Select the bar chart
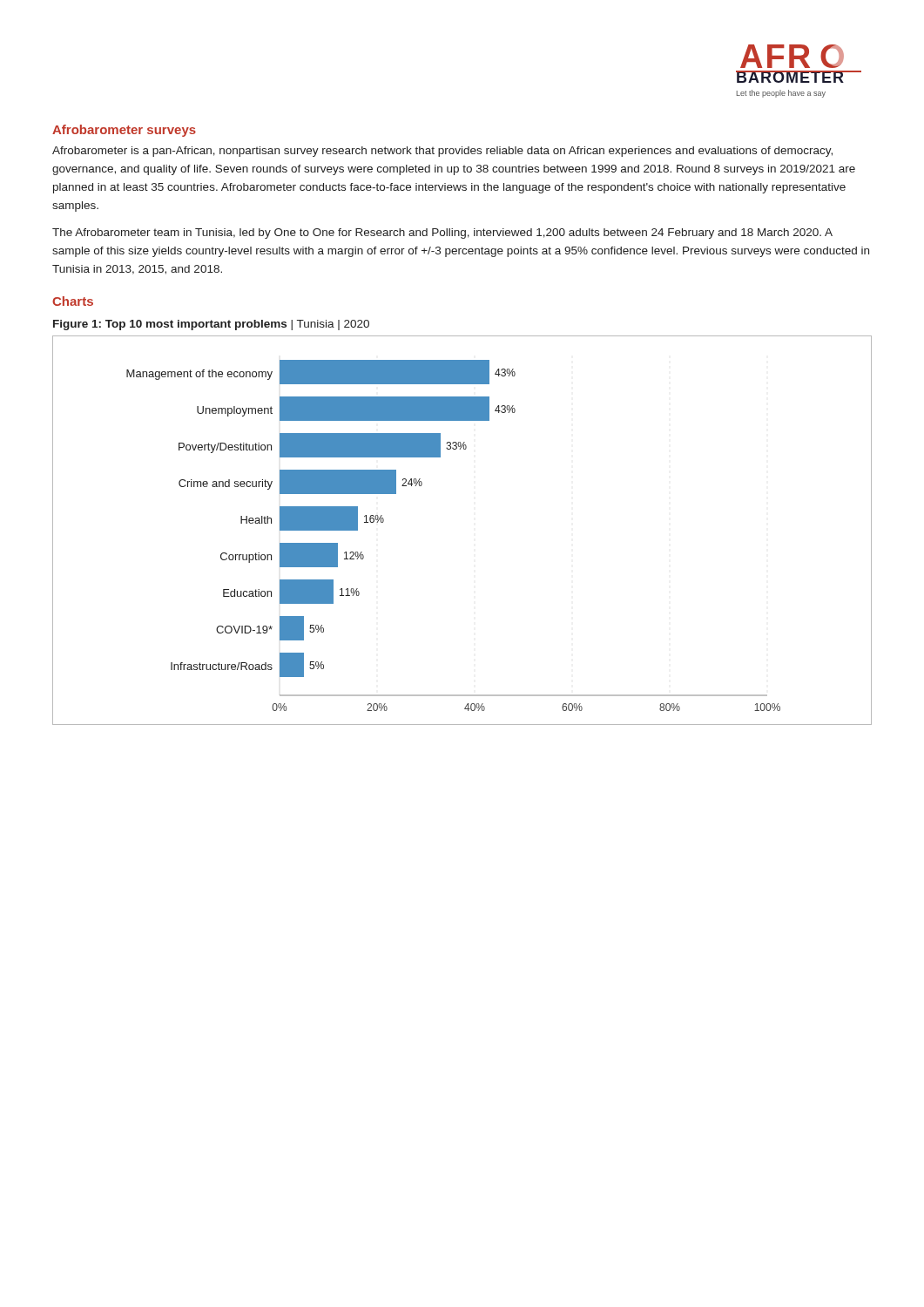The height and width of the screenshot is (1307, 924). pyautogui.click(x=462, y=531)
